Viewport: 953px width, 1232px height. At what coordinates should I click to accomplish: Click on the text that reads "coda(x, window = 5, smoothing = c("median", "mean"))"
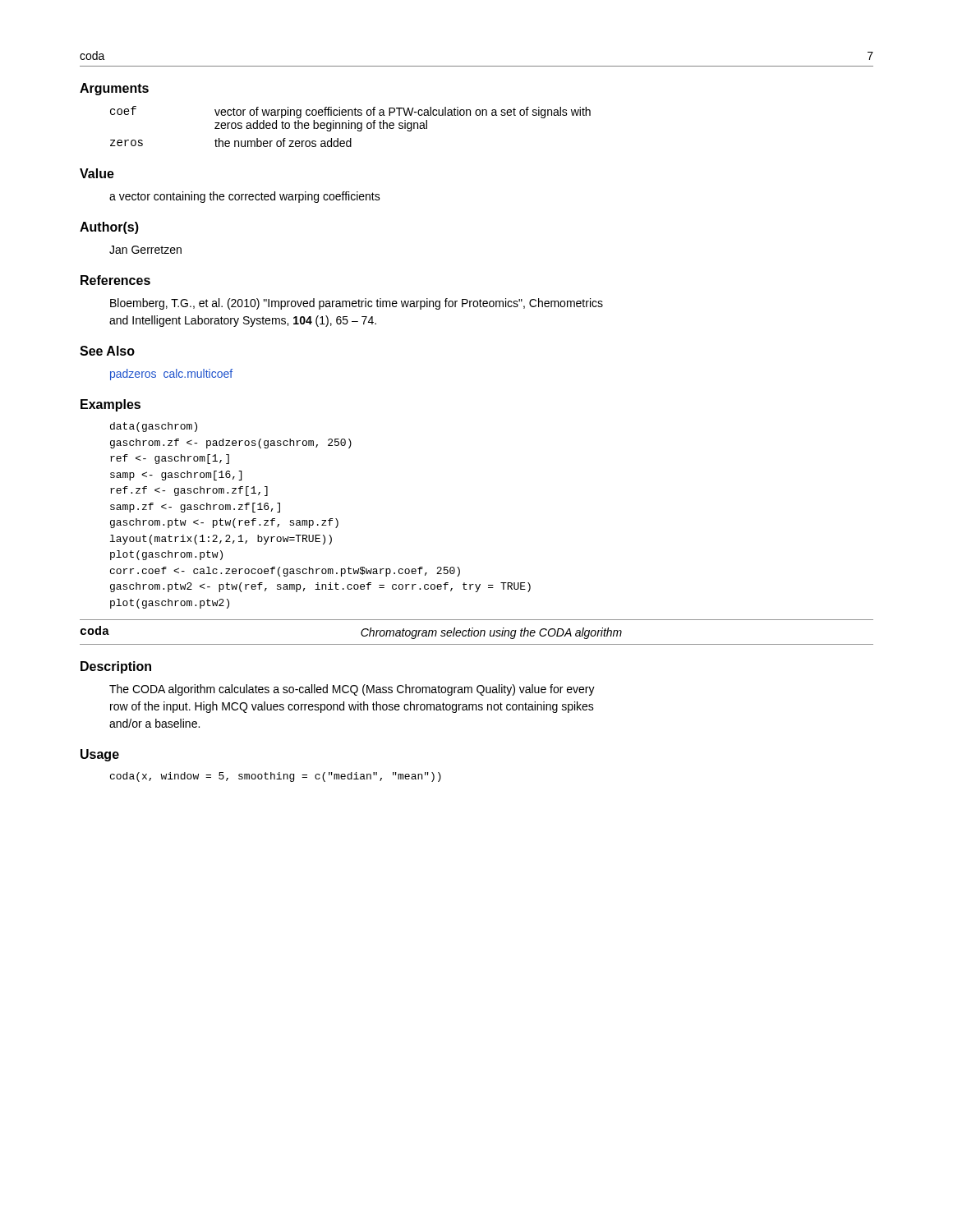coord(276,777)
